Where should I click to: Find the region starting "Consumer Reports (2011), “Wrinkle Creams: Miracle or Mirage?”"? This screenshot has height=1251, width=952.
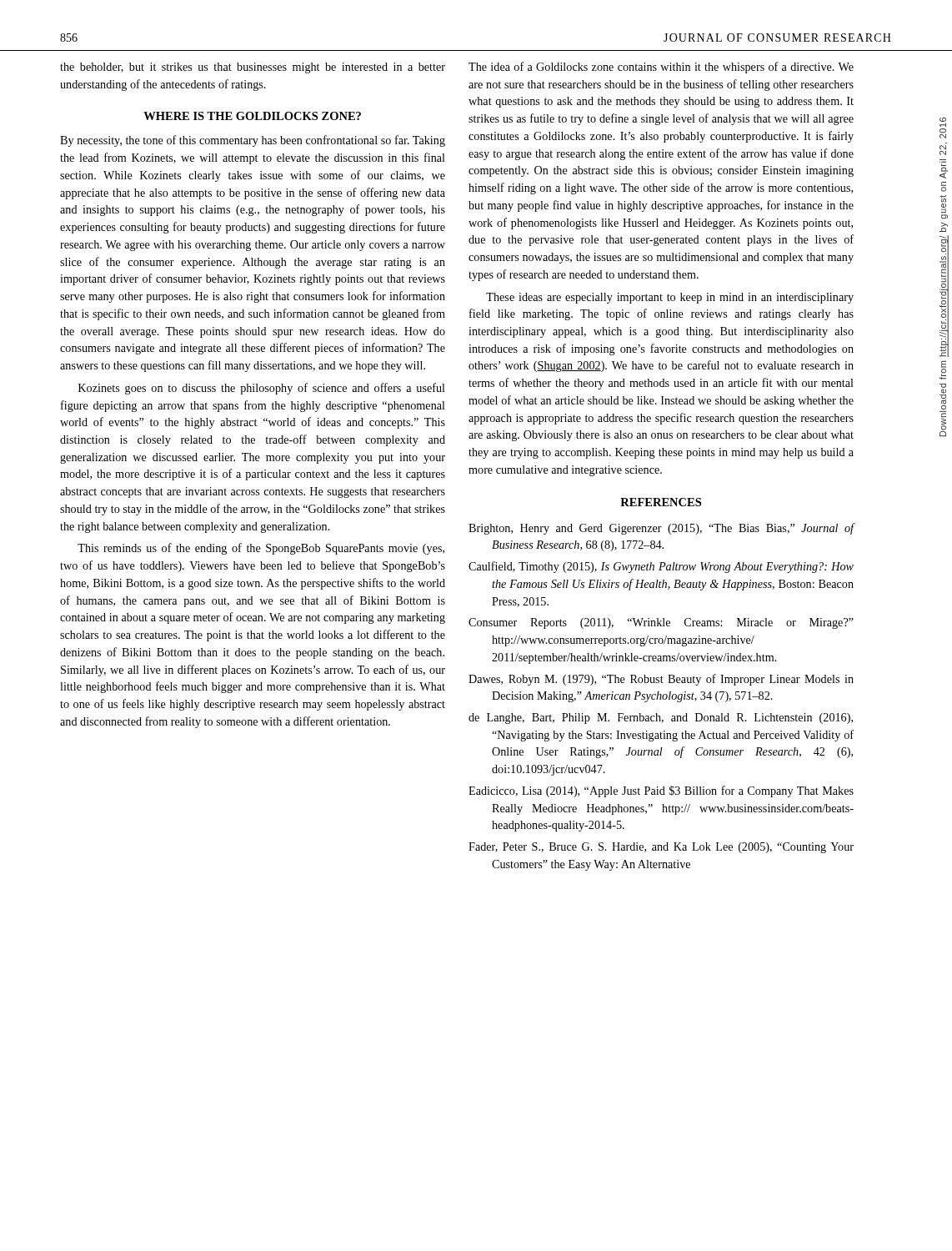click(661, 640)
